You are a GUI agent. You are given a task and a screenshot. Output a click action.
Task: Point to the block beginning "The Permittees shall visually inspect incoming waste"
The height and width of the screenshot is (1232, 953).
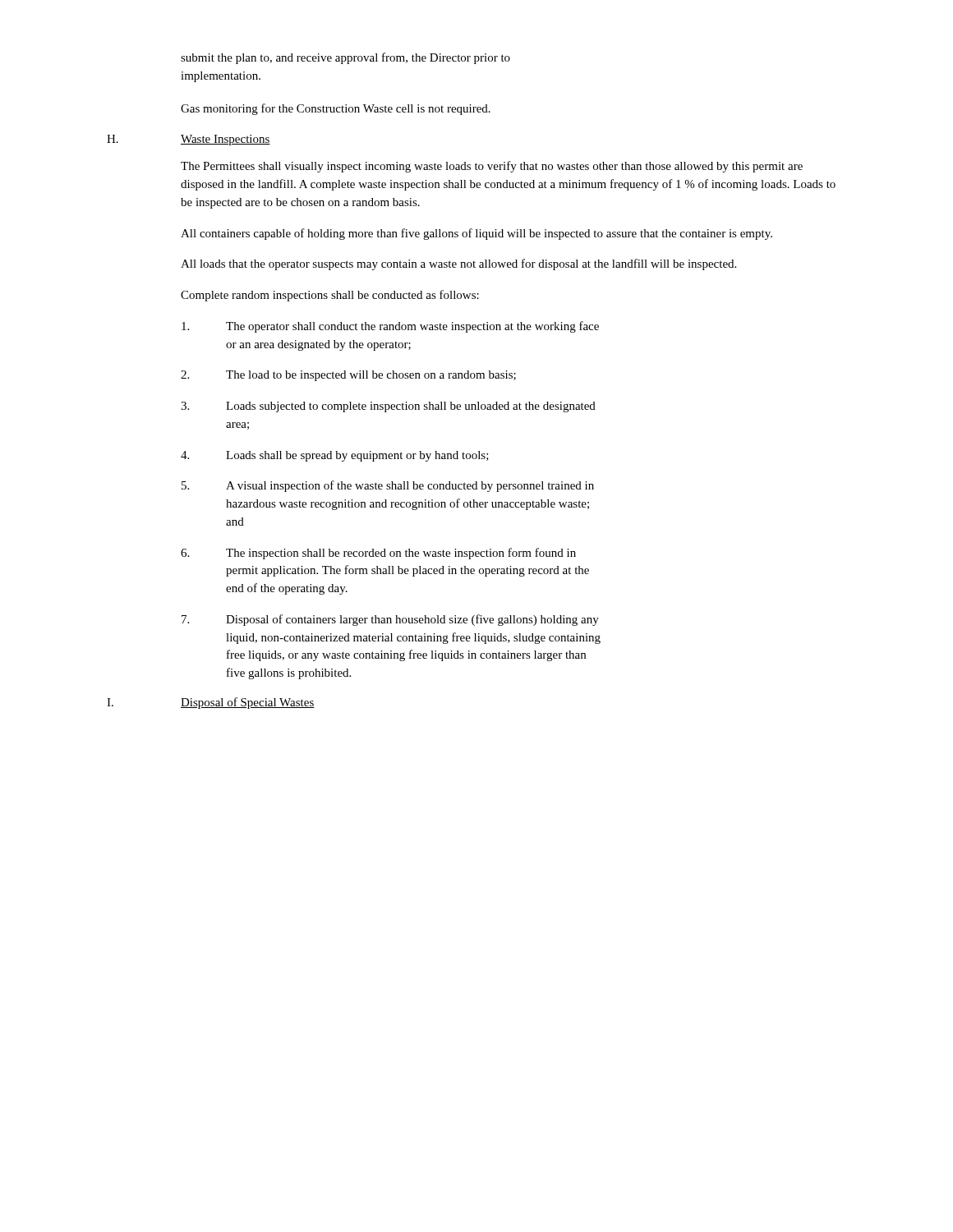[508, 184]
